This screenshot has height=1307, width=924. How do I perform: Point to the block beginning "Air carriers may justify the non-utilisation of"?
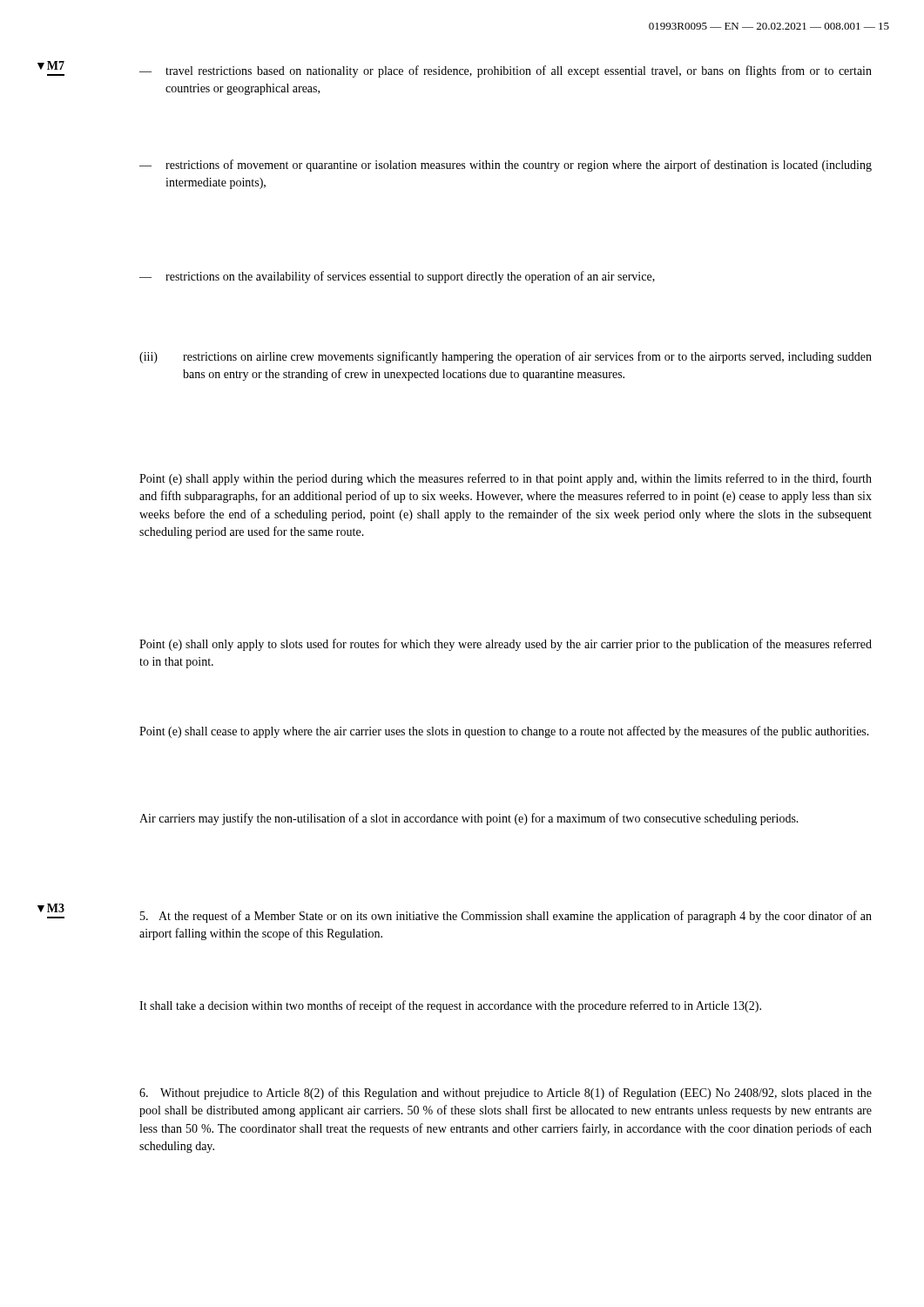click(x=506, y=819)
